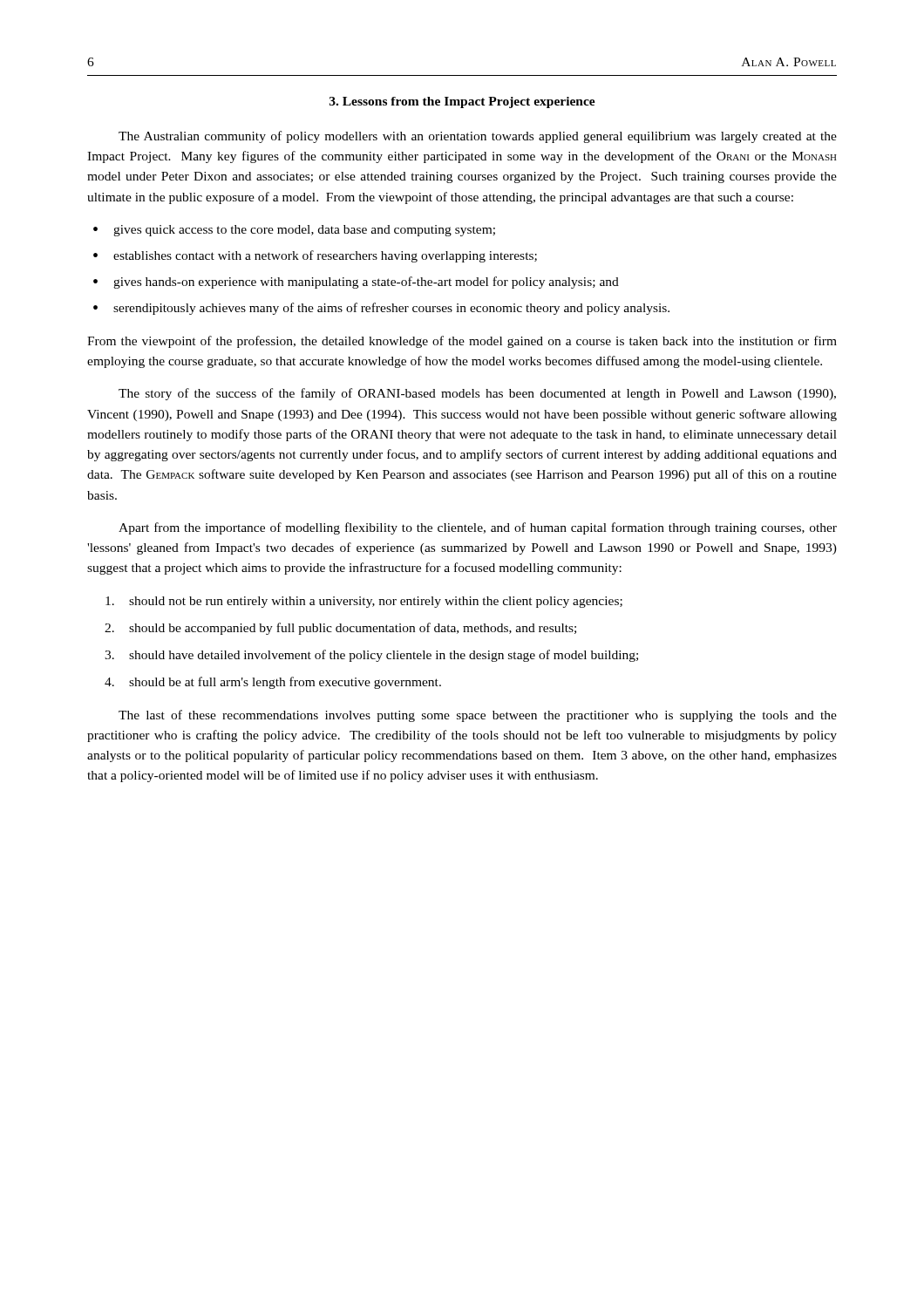Select the list item that reads "3.should have detailed involvement"
The height and width of the screenshot is (1308, 924).
[x=372, y=655]
